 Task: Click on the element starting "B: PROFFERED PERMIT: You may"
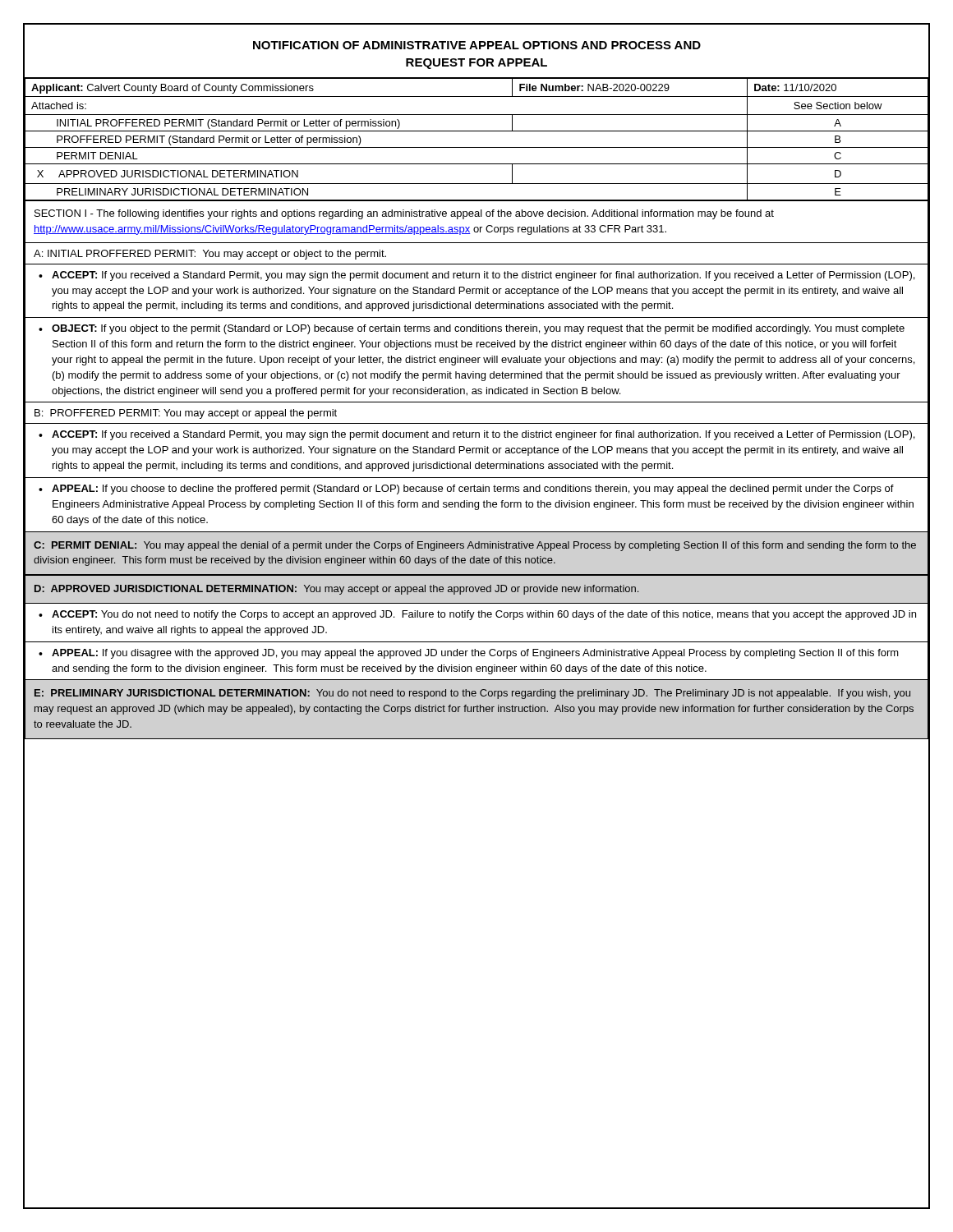coord(185,413)
